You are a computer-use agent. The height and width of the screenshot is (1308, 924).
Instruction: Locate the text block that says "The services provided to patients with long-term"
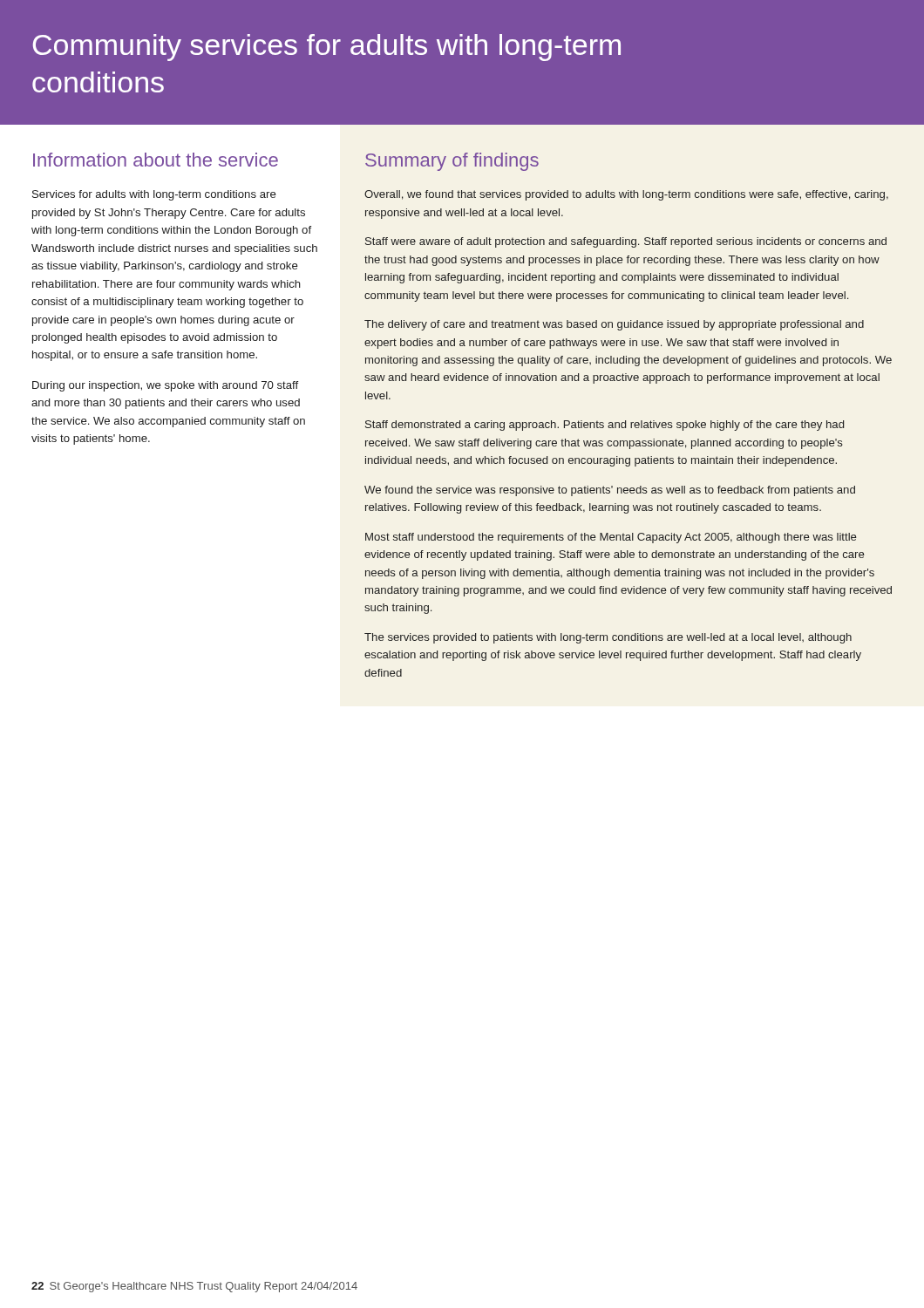pos(628,655)
